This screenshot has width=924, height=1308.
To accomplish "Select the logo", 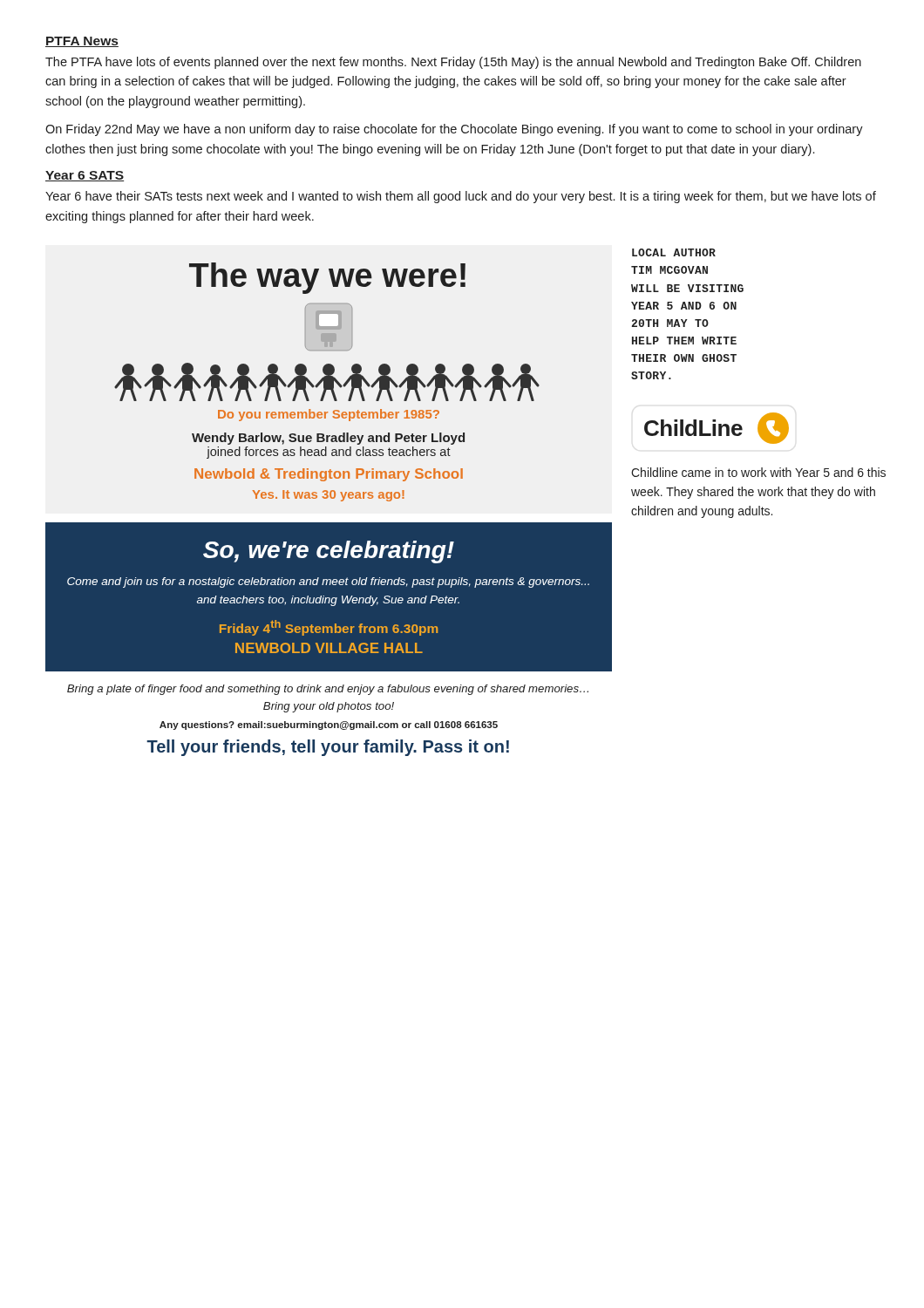I will click(x=761, y=430).
